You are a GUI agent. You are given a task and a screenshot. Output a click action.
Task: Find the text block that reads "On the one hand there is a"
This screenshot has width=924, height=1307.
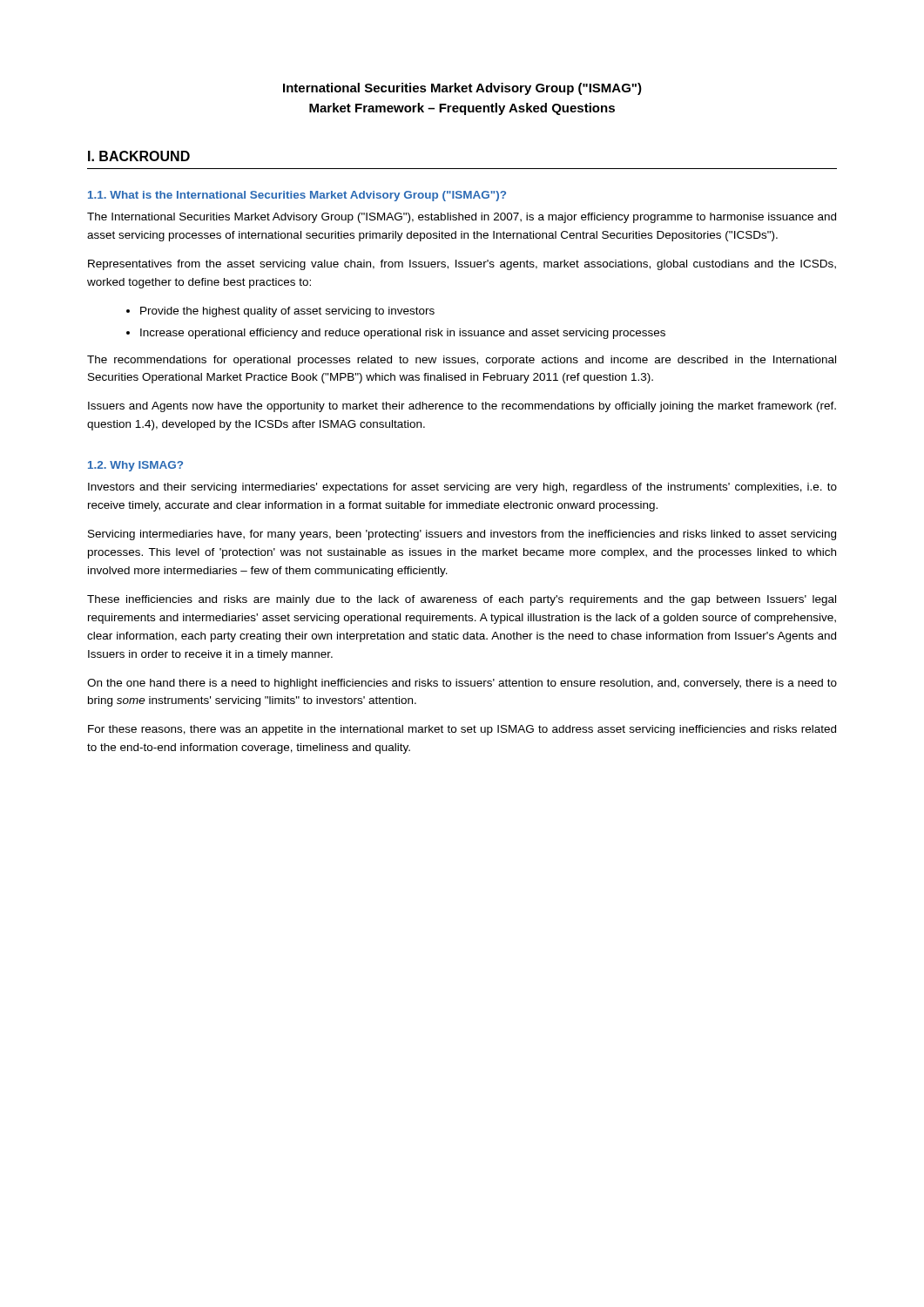tap(462, 691)
